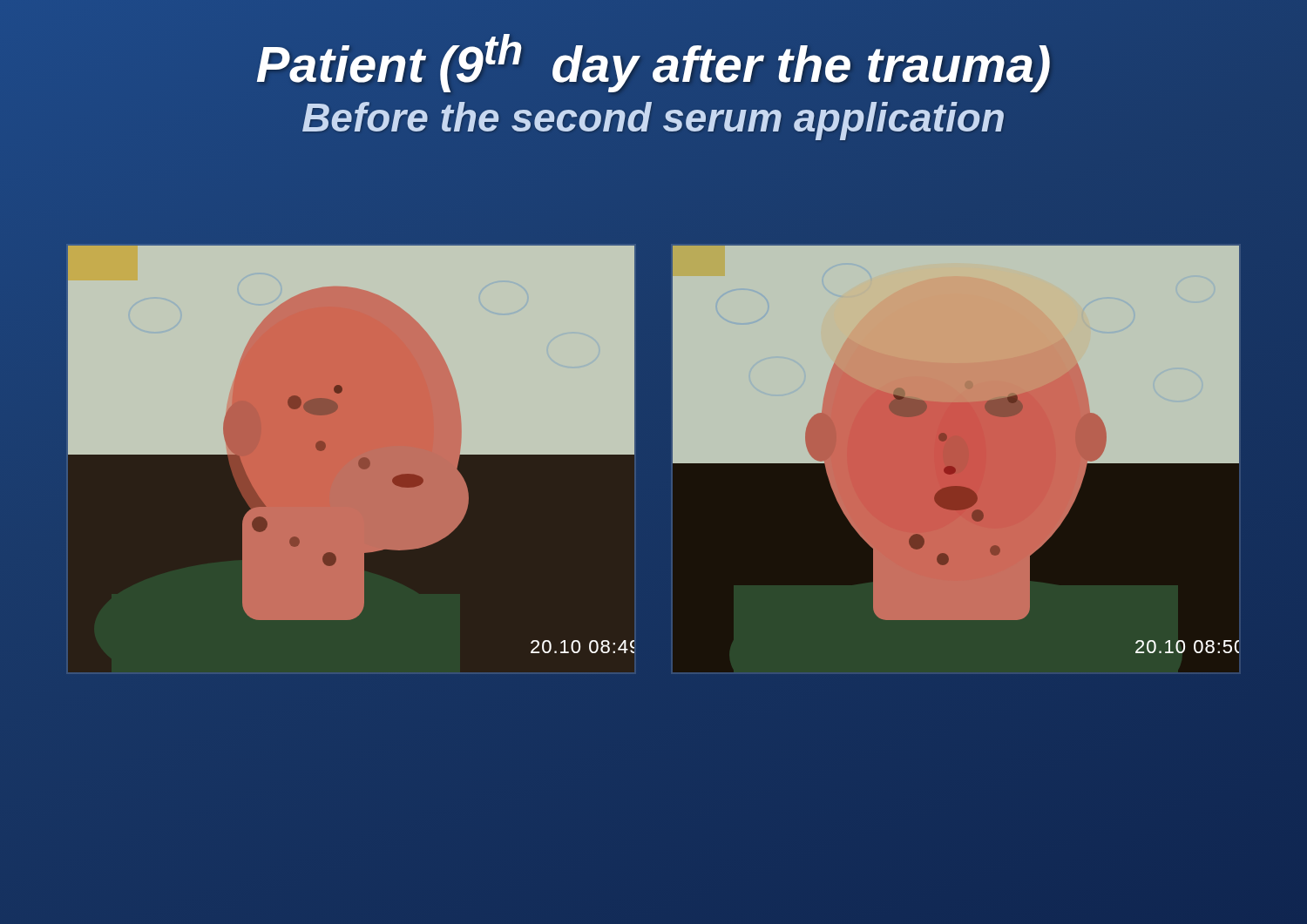Find the title

[x=654, y=84]
